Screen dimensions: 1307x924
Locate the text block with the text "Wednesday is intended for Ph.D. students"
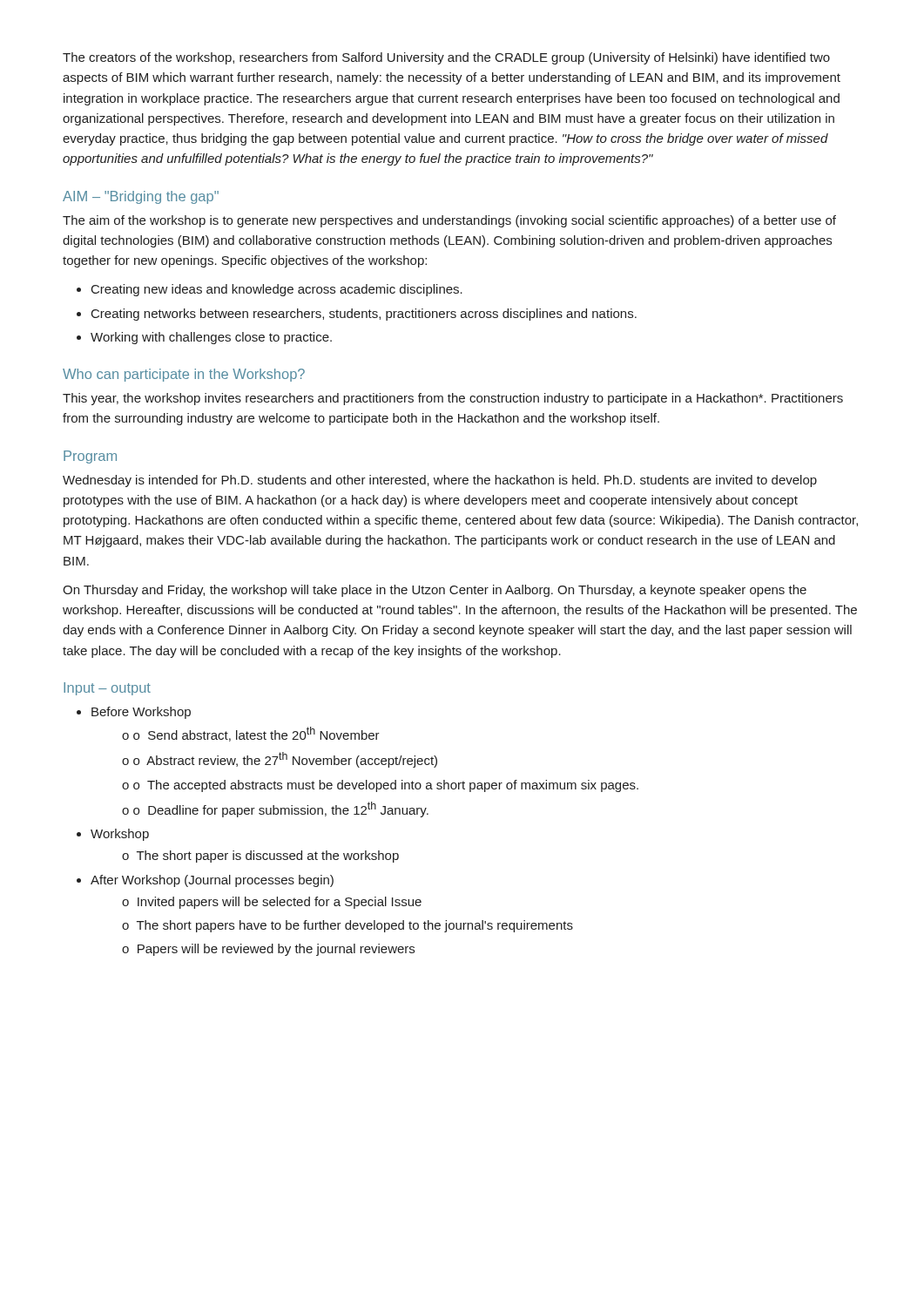(461, 520)
